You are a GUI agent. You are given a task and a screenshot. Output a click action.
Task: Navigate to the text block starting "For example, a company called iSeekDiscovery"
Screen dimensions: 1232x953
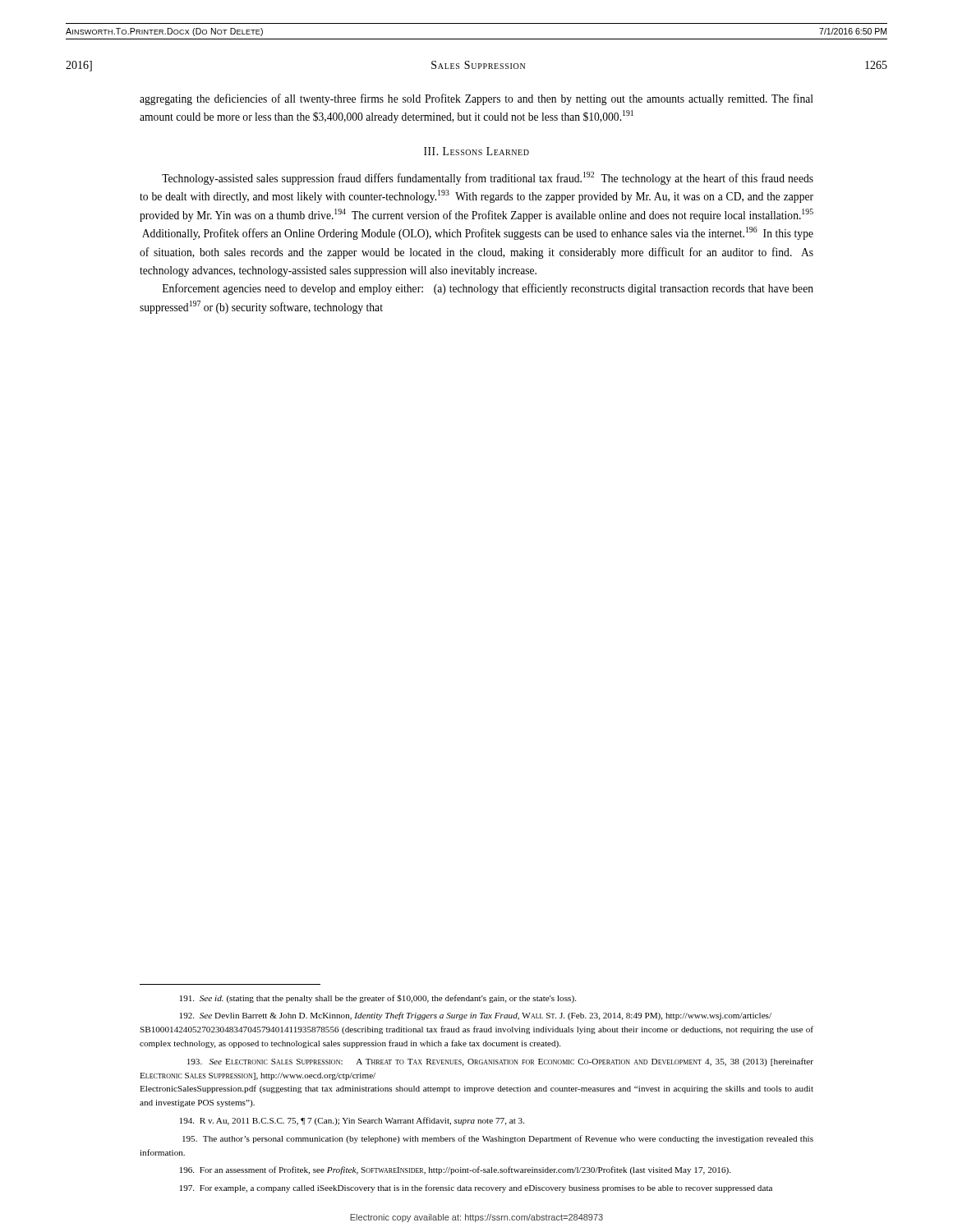[x=476, y=1188]
